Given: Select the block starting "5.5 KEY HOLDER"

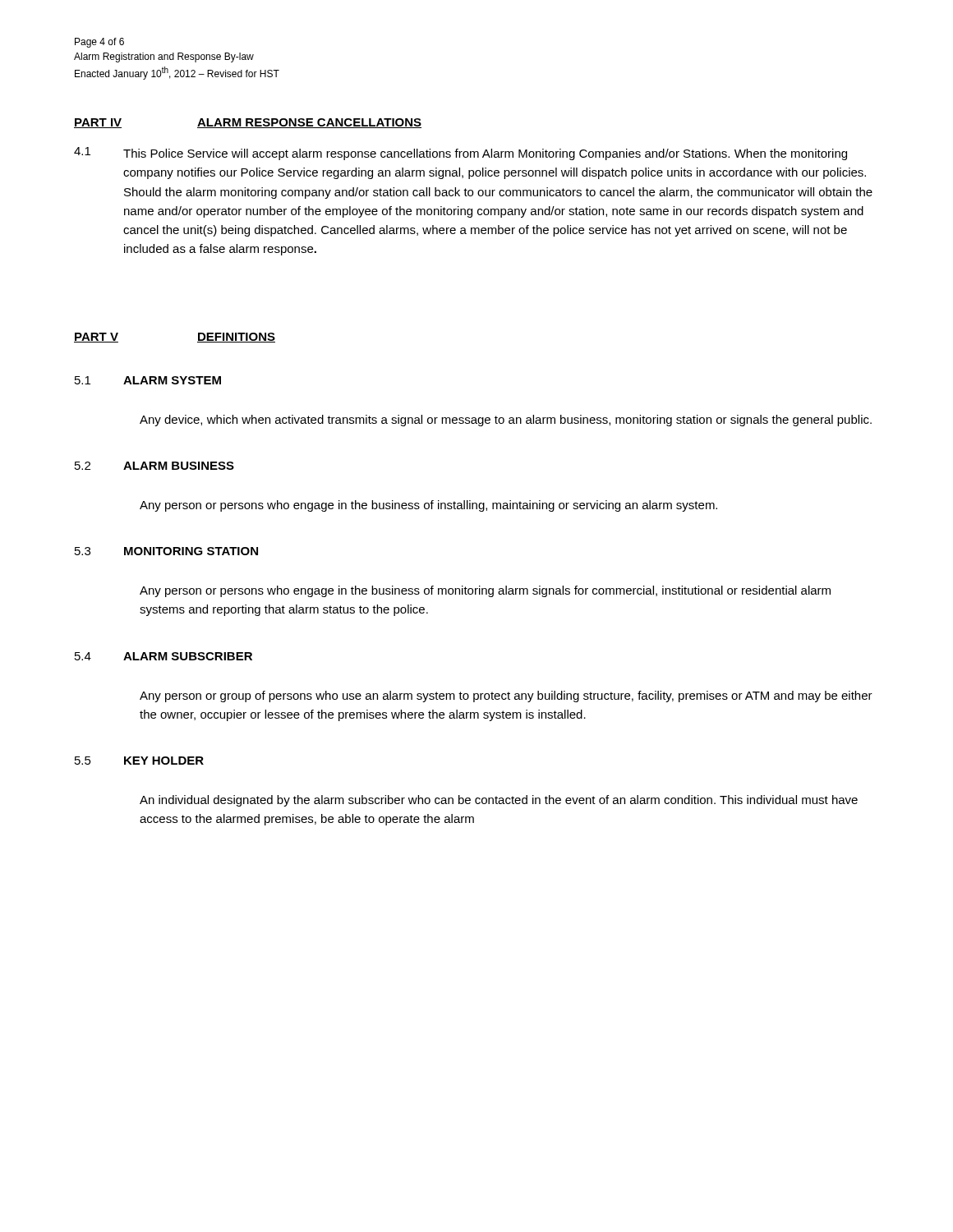Looking at the screenshot, I should point(139,761).
